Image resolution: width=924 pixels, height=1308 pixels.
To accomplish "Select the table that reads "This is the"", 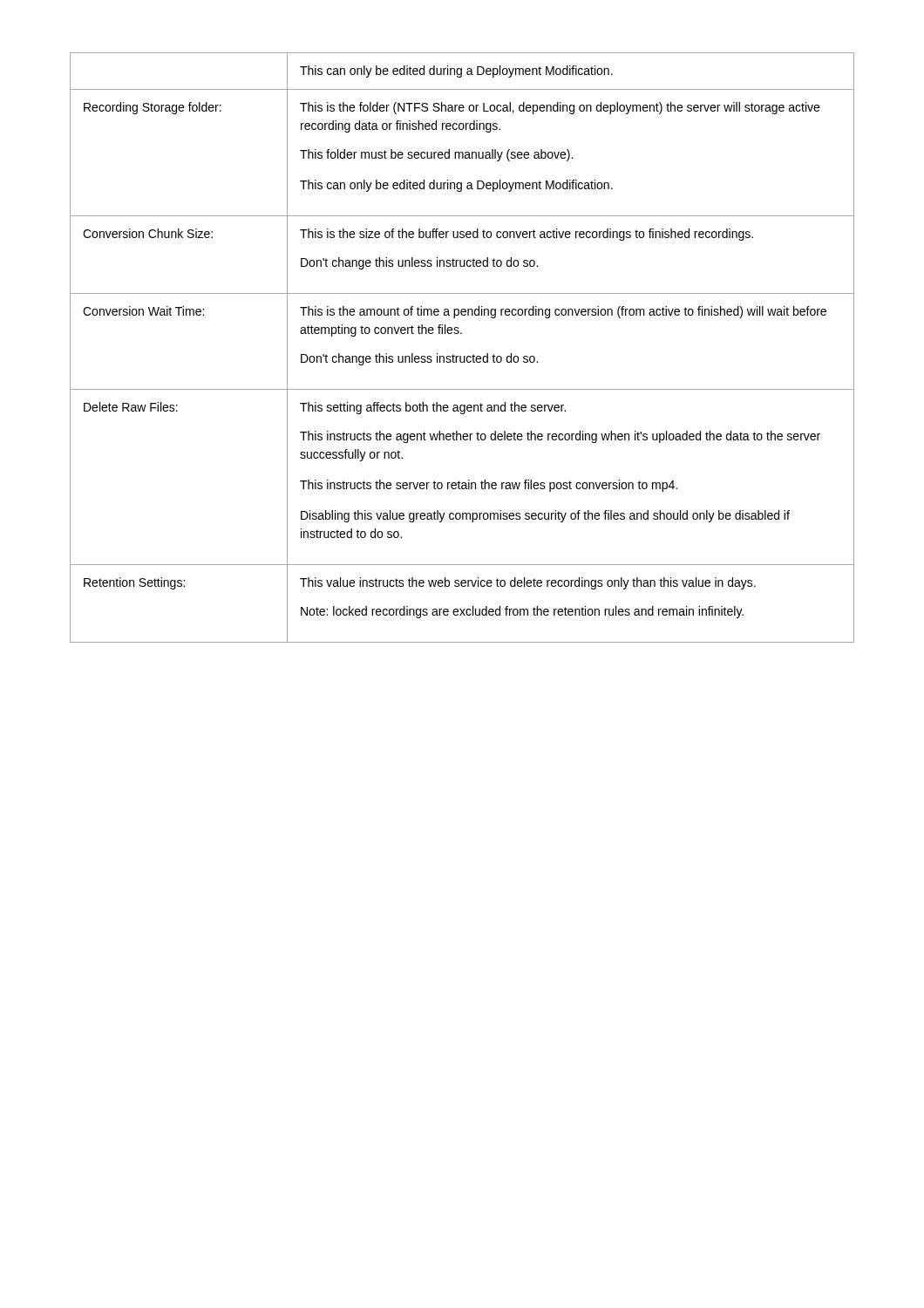I will tap(462, 347).
